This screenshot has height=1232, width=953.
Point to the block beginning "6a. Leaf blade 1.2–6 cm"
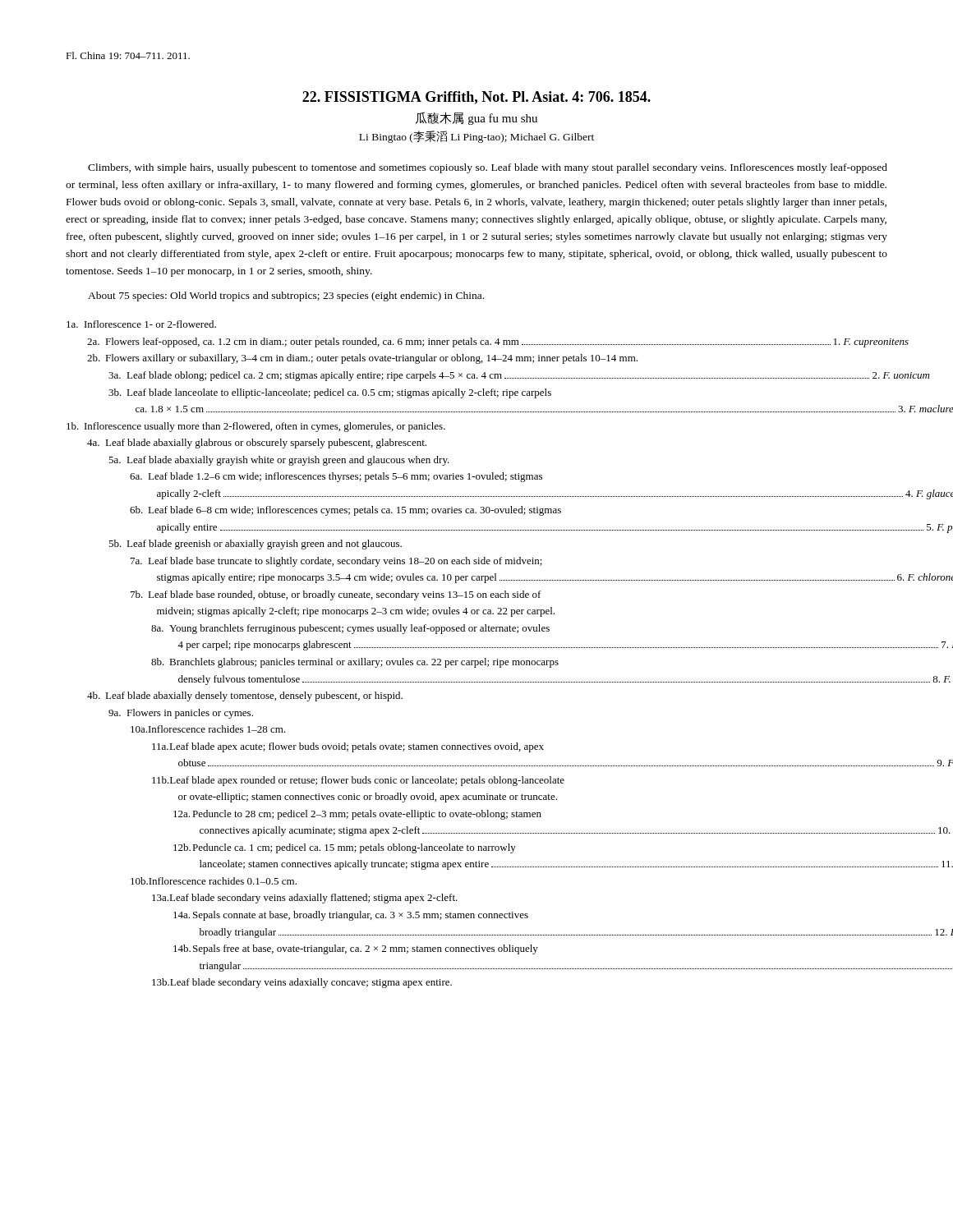point(541,477)
